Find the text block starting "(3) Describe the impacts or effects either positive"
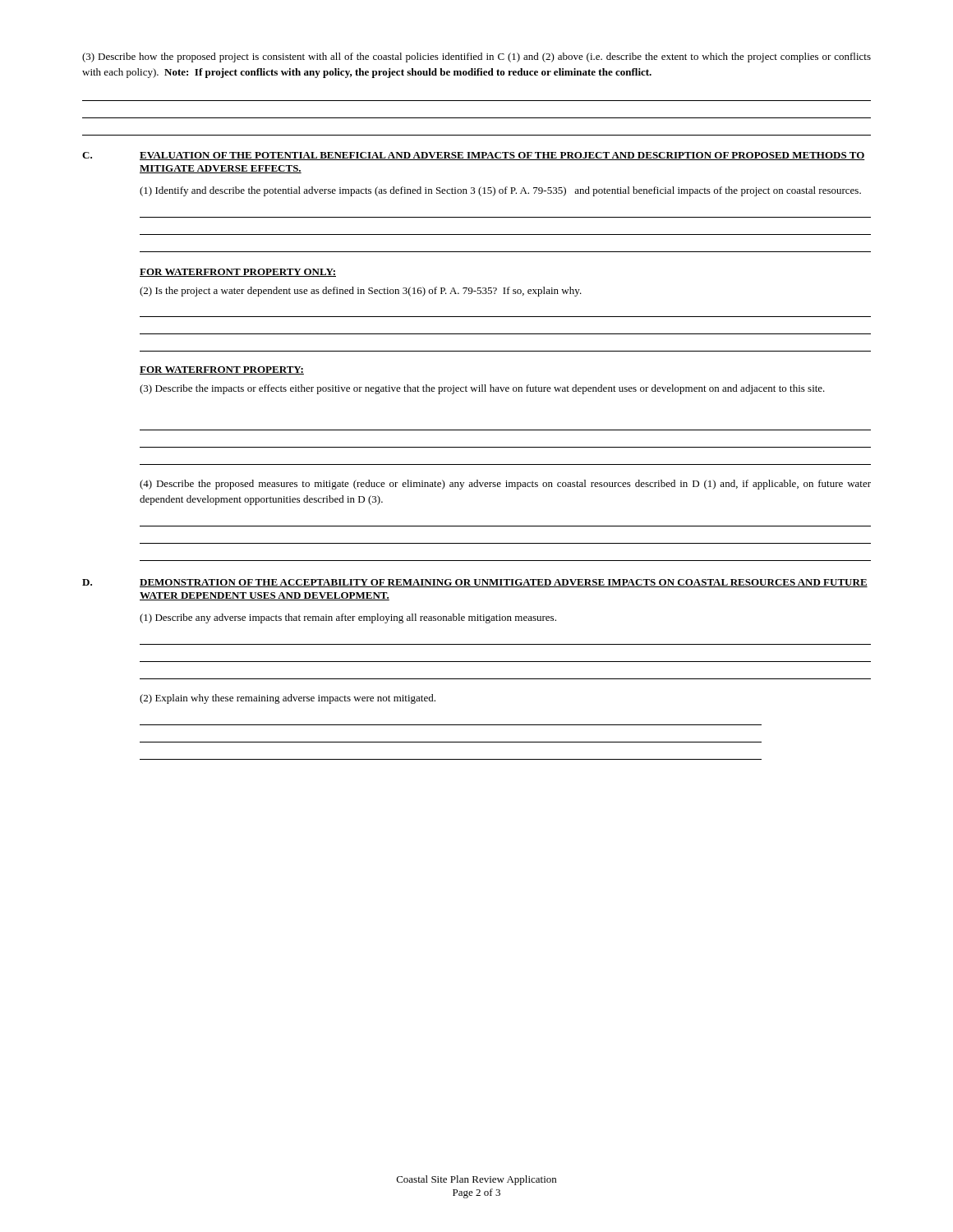The image size is (953, 1232). point(505,389)
